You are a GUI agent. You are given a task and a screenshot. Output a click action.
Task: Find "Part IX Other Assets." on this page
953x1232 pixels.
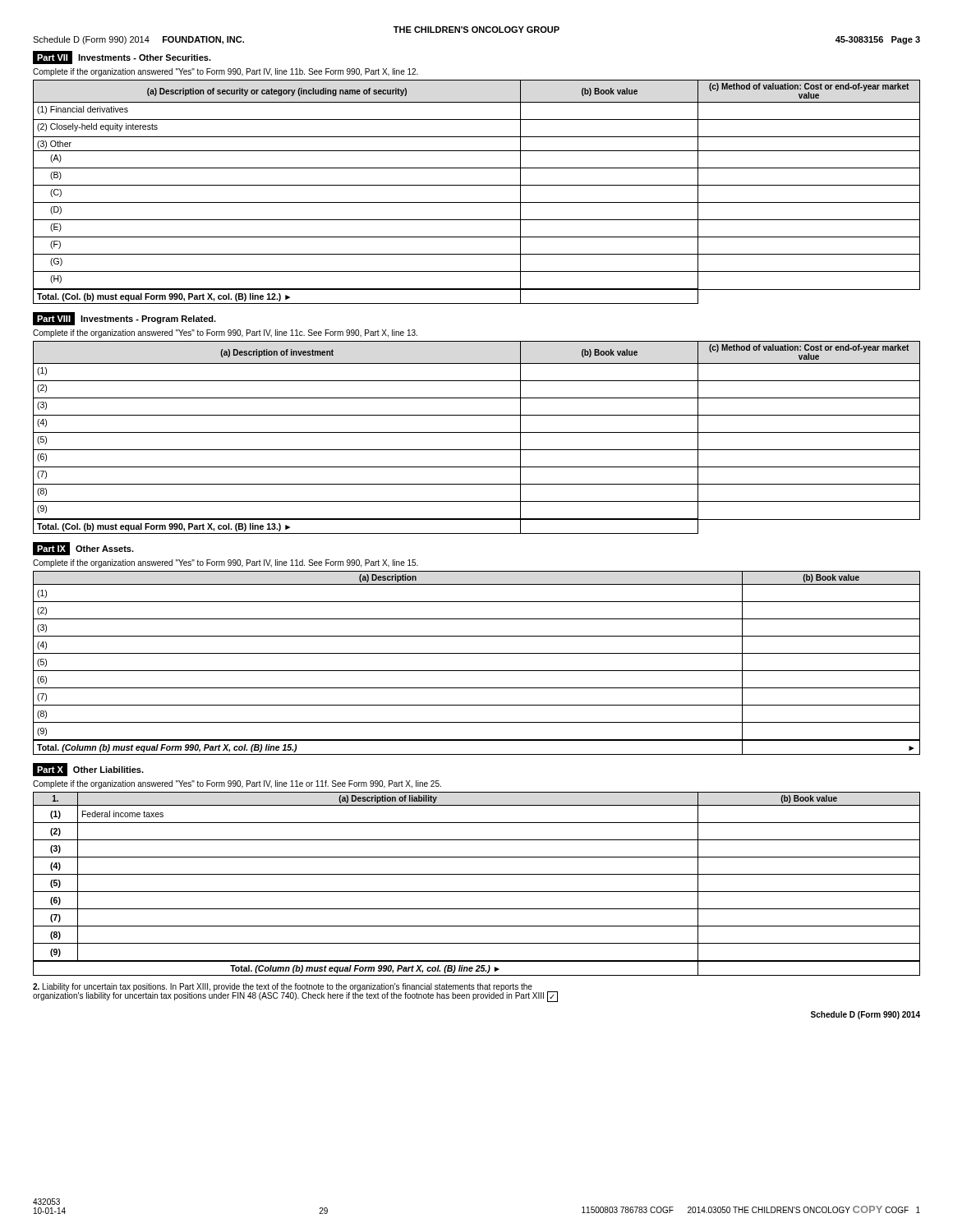point(83,549)
